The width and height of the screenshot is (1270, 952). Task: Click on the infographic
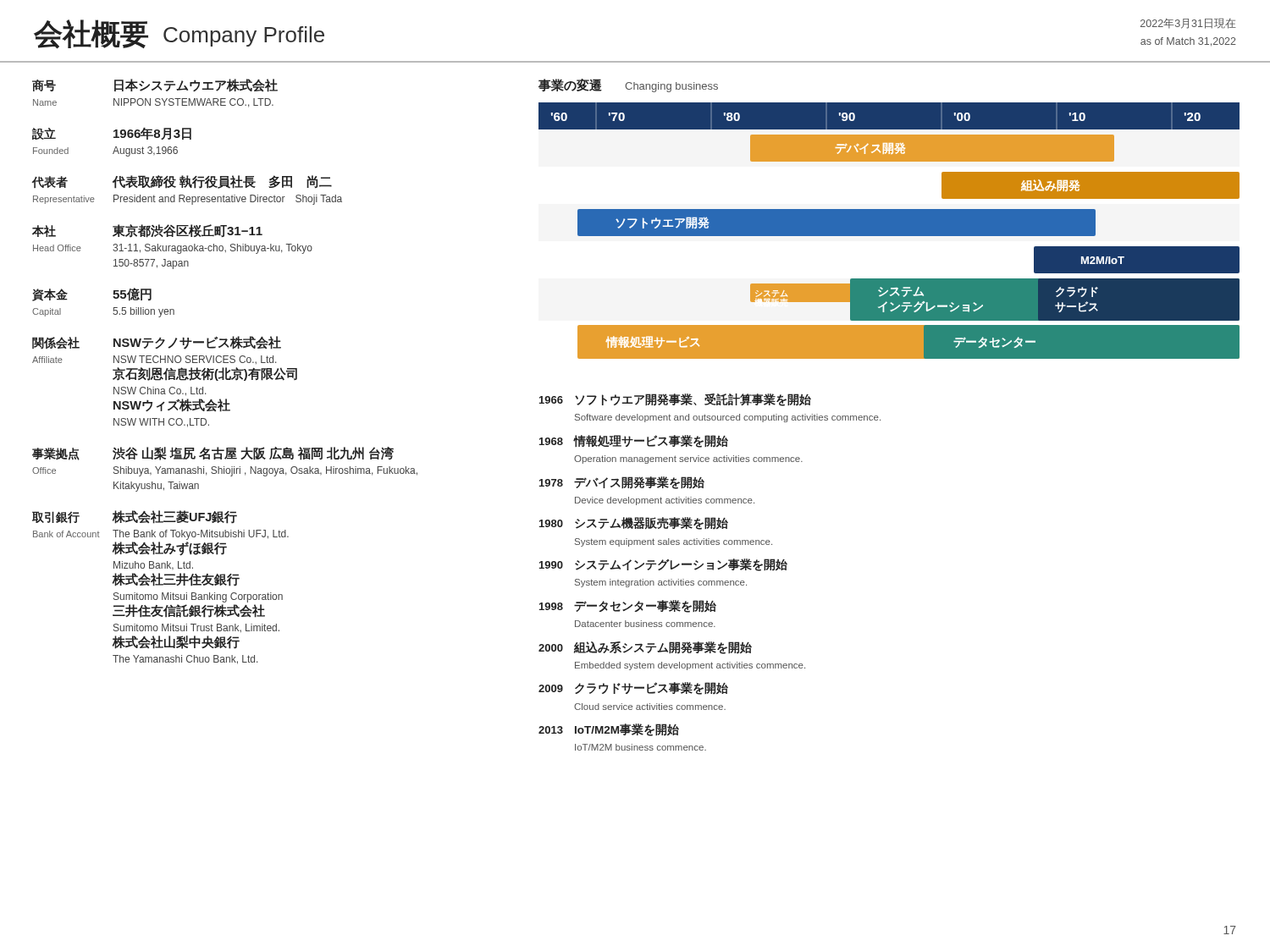pos(892,240)
